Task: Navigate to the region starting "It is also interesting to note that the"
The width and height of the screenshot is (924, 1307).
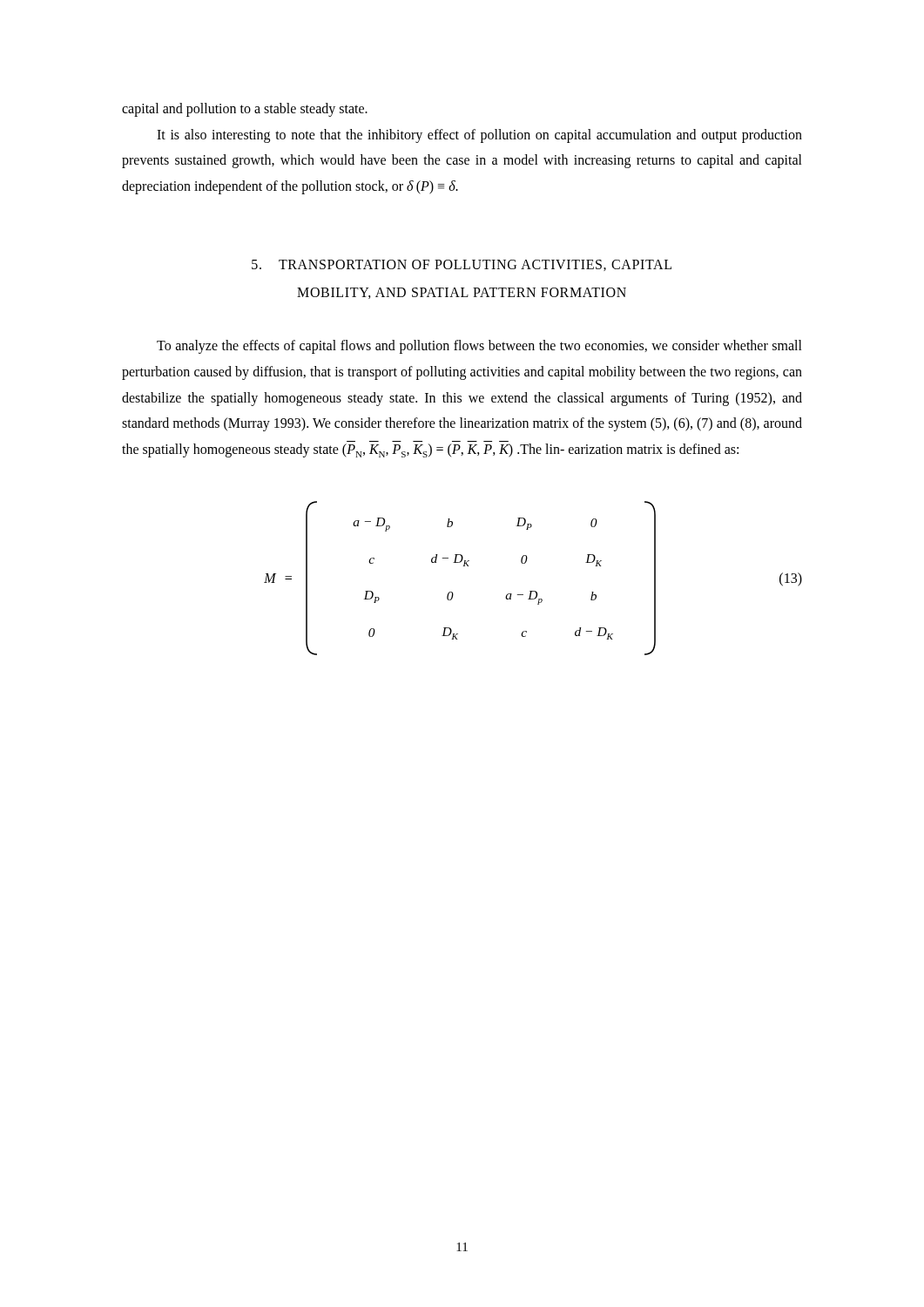Action: click(x=462, y=160)
